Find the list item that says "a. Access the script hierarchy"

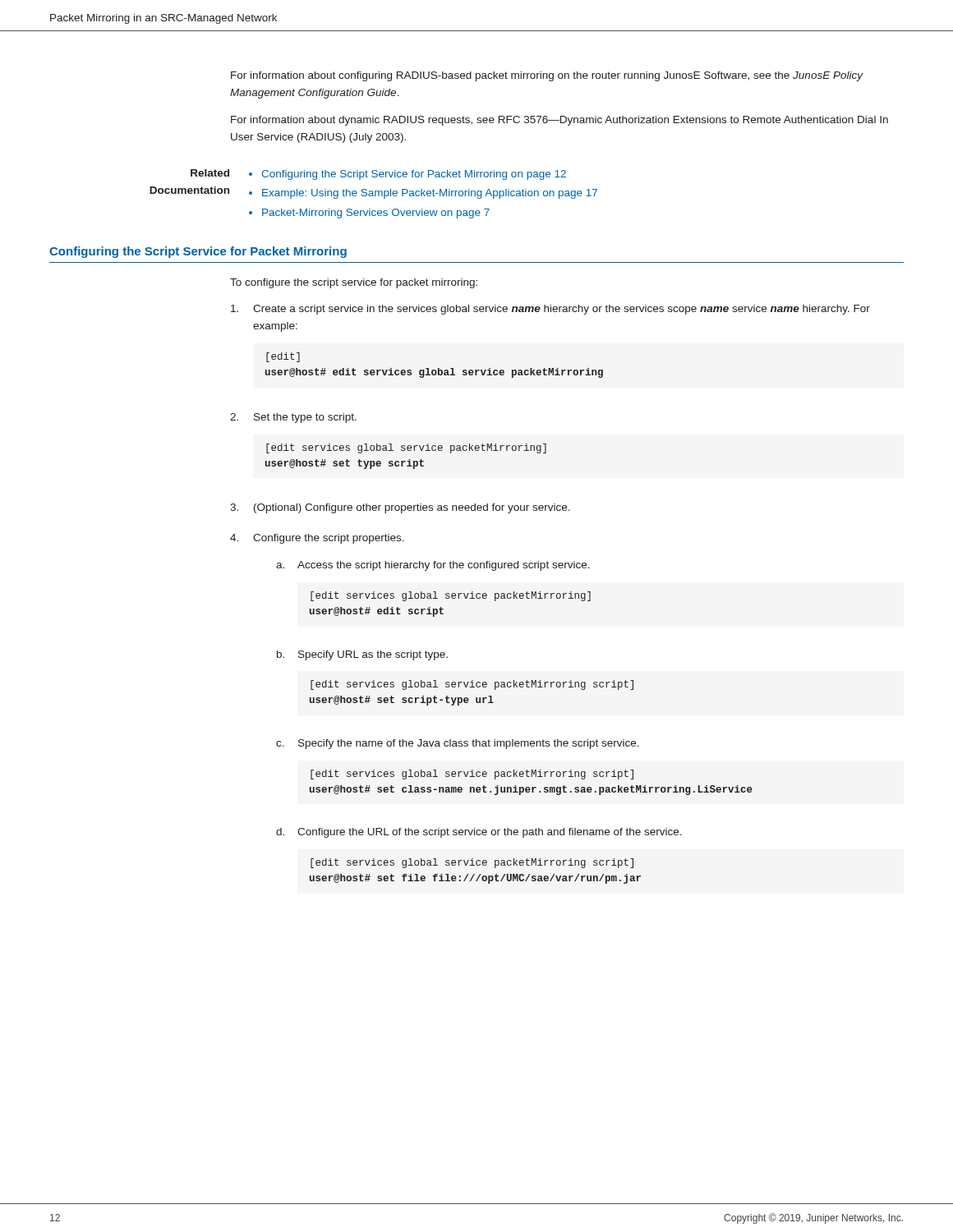pos(590,596)
